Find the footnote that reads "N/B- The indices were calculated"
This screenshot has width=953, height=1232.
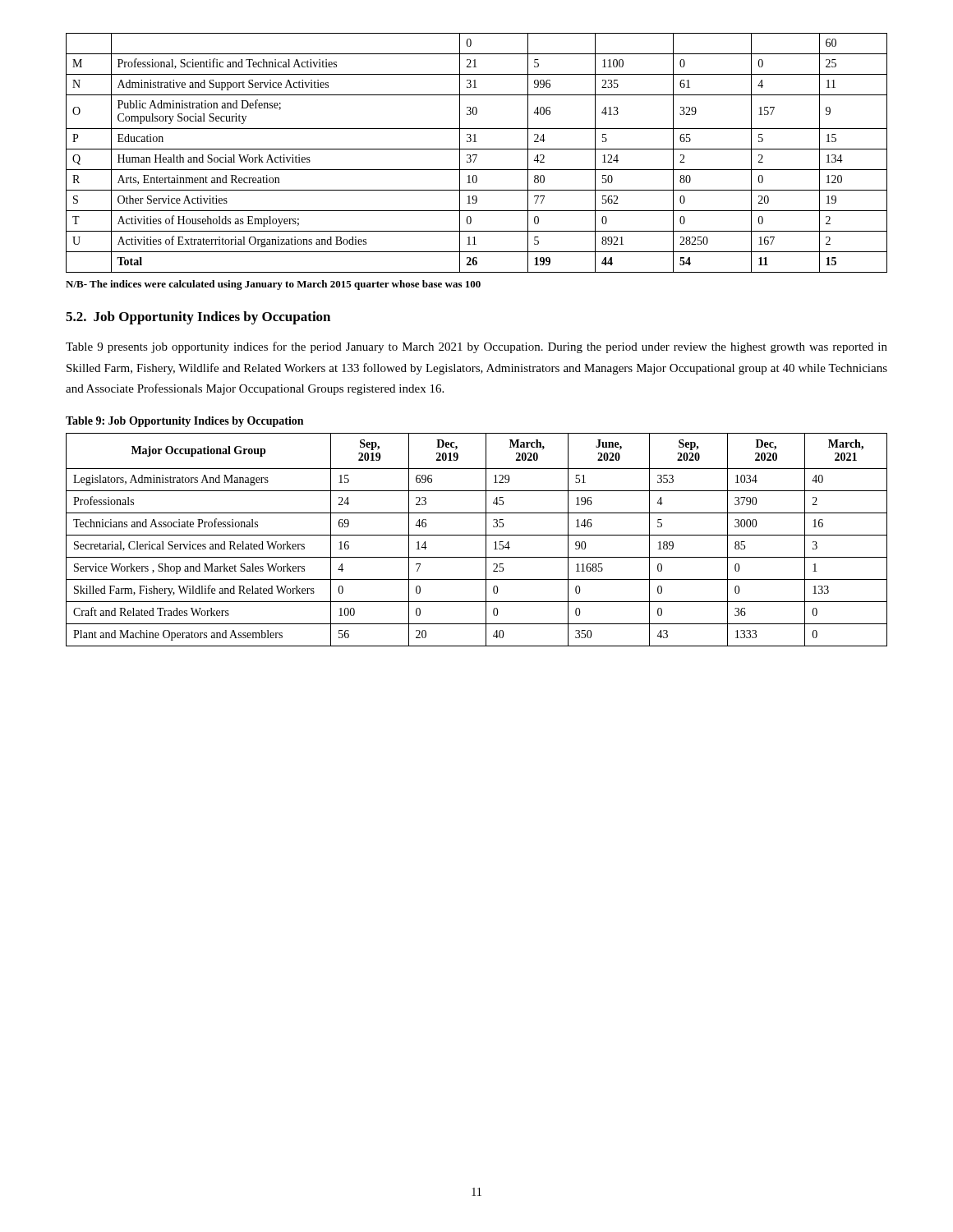pos(273,284)
